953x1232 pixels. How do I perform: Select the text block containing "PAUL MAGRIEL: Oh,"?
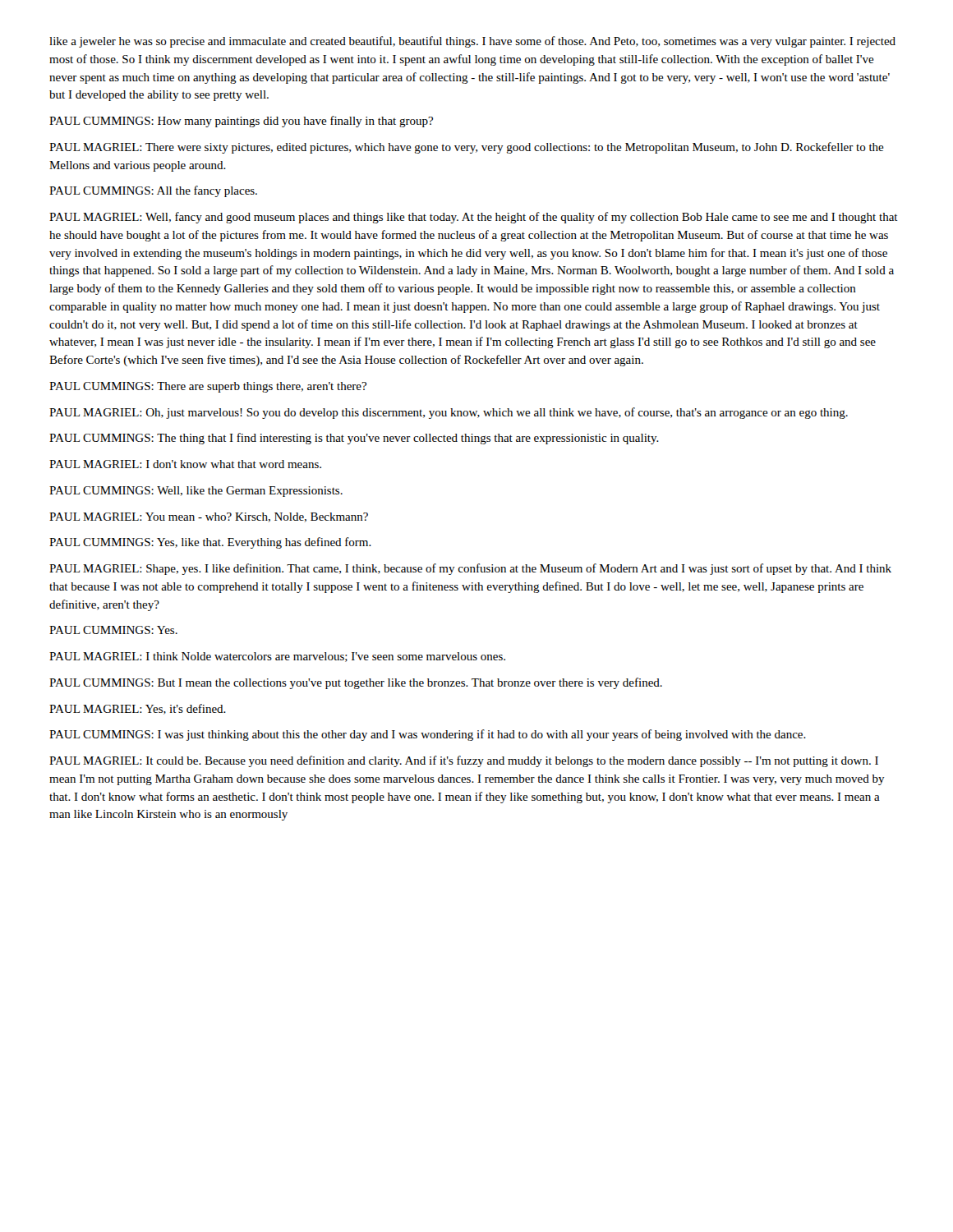coord(449,412)
